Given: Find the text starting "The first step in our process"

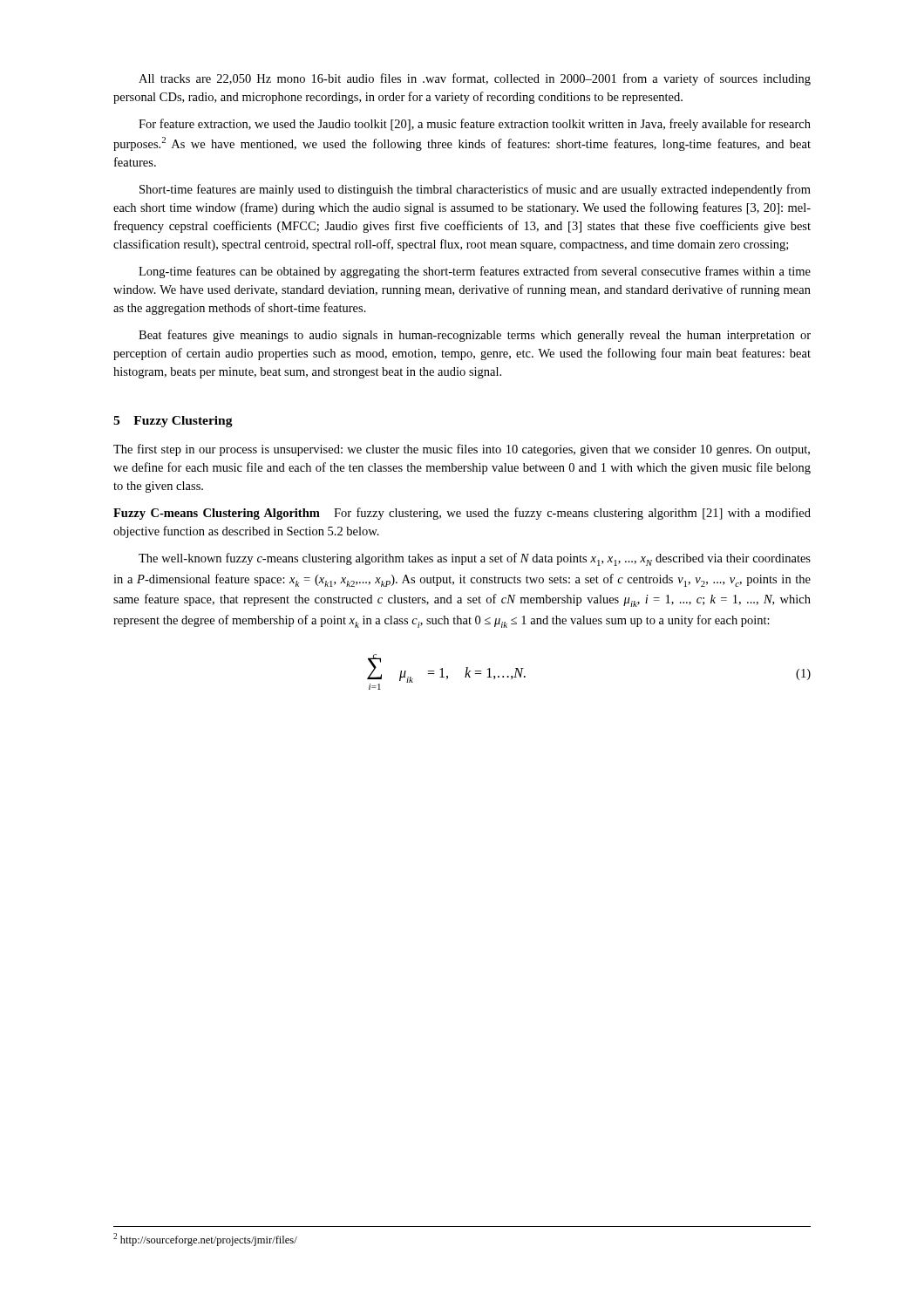Looking at the screenshot, I should pos(462,467).
